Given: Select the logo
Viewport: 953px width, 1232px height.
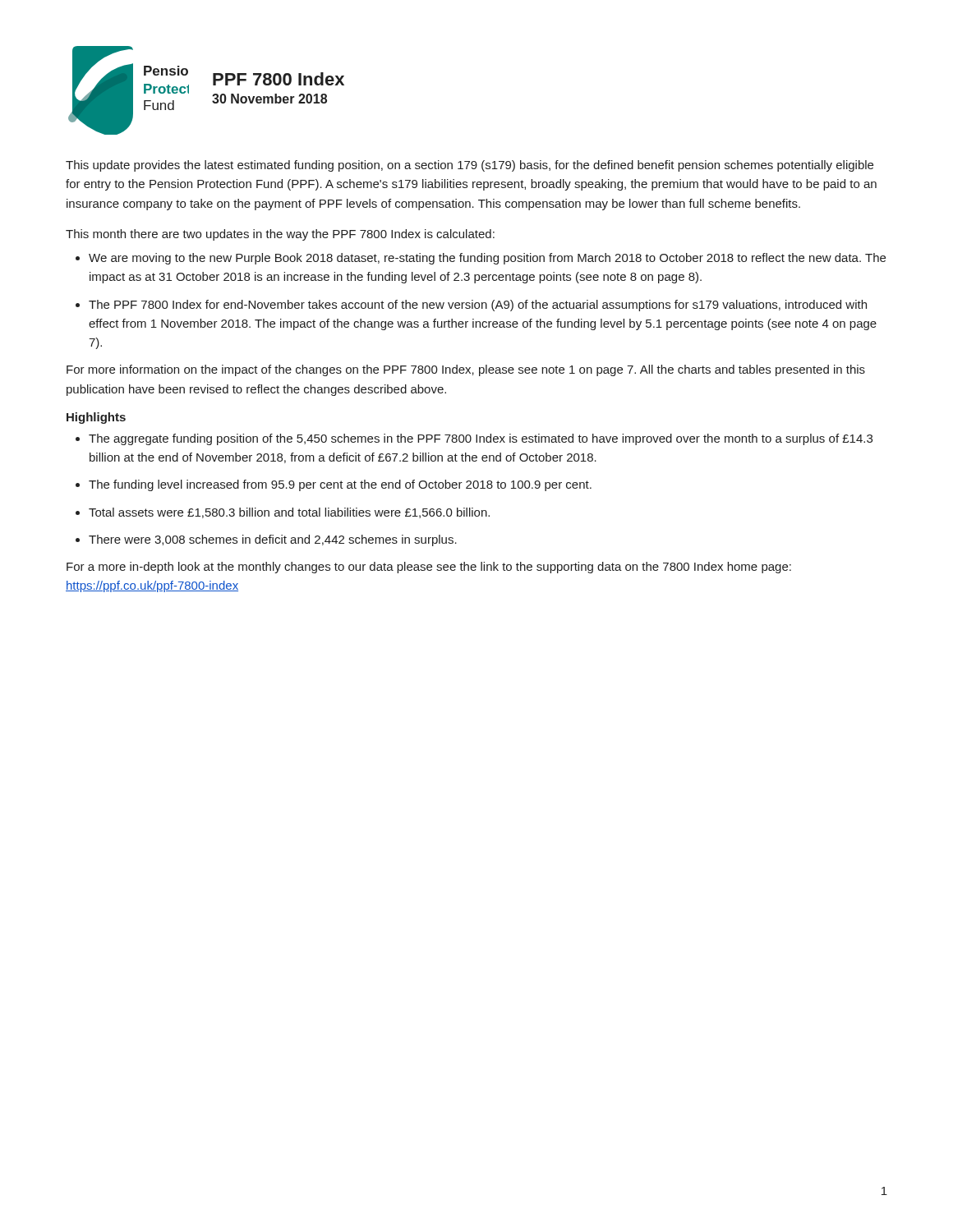Looking at the screenshot, I should pos(127,91).
